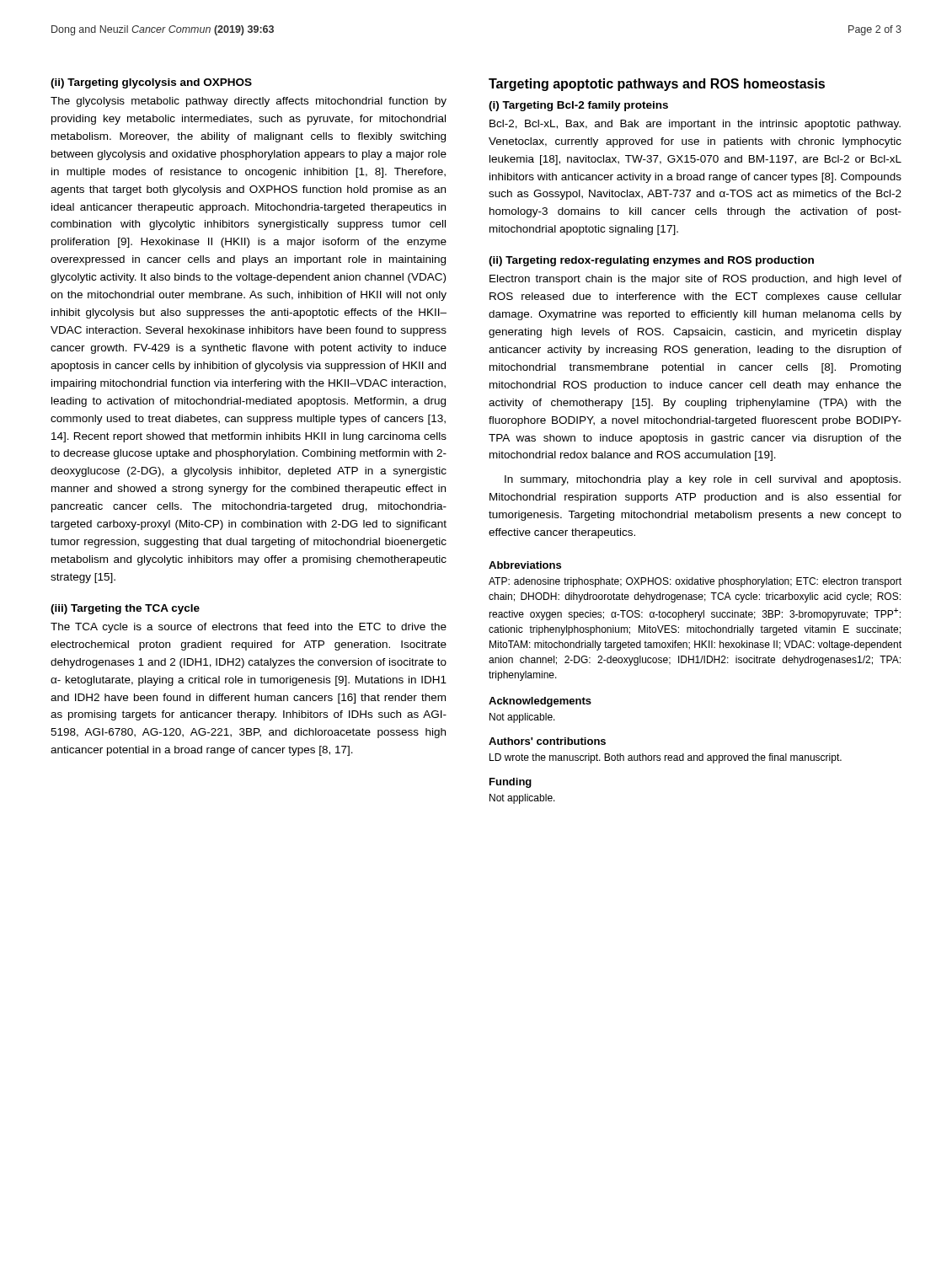This screenshot has width=952, height=1264.
Task: Select the passage starting "Electron transport chain is"
Action: point(695,406)
